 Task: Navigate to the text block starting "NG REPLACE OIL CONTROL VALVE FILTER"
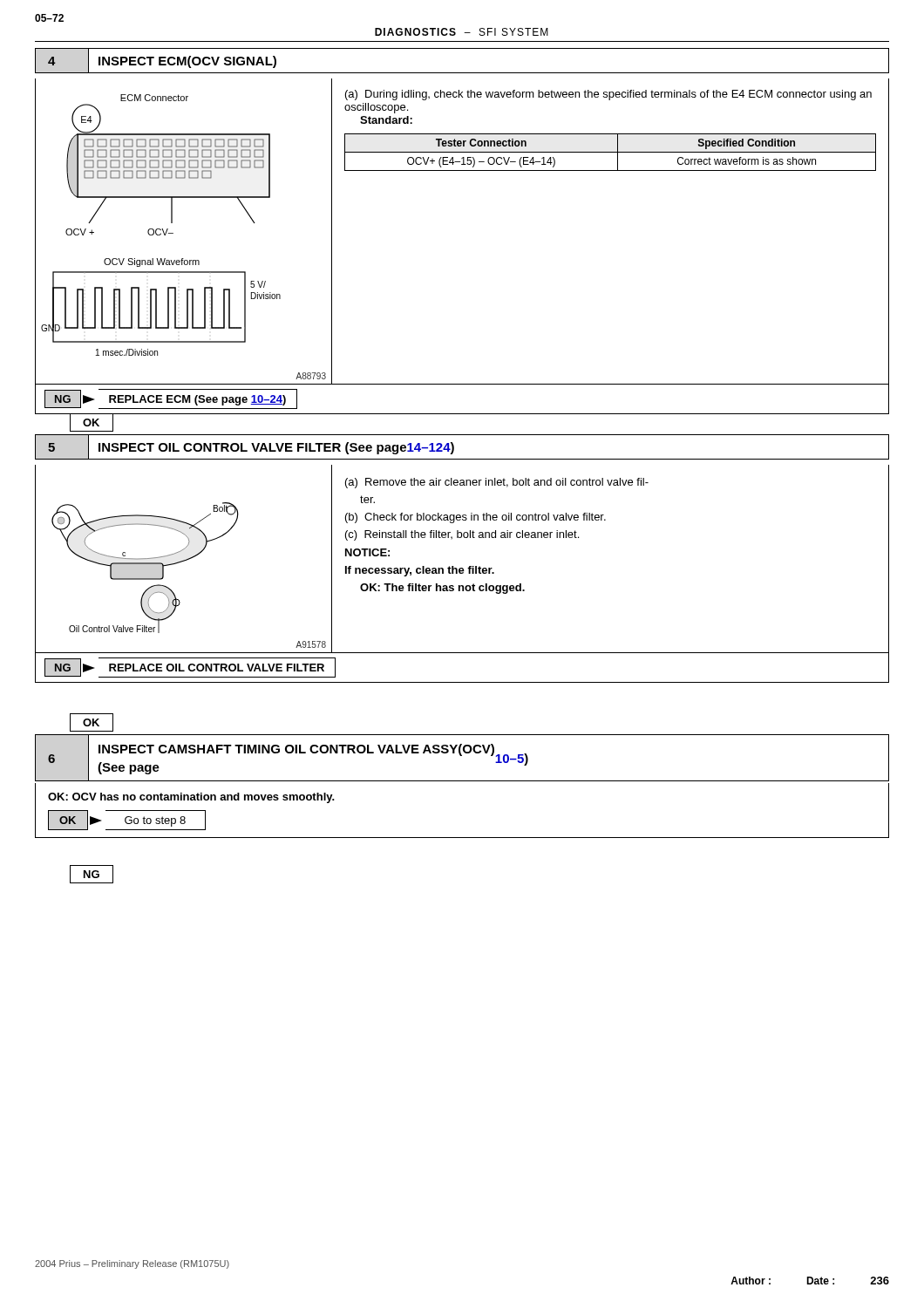click(x=190, y=668)
